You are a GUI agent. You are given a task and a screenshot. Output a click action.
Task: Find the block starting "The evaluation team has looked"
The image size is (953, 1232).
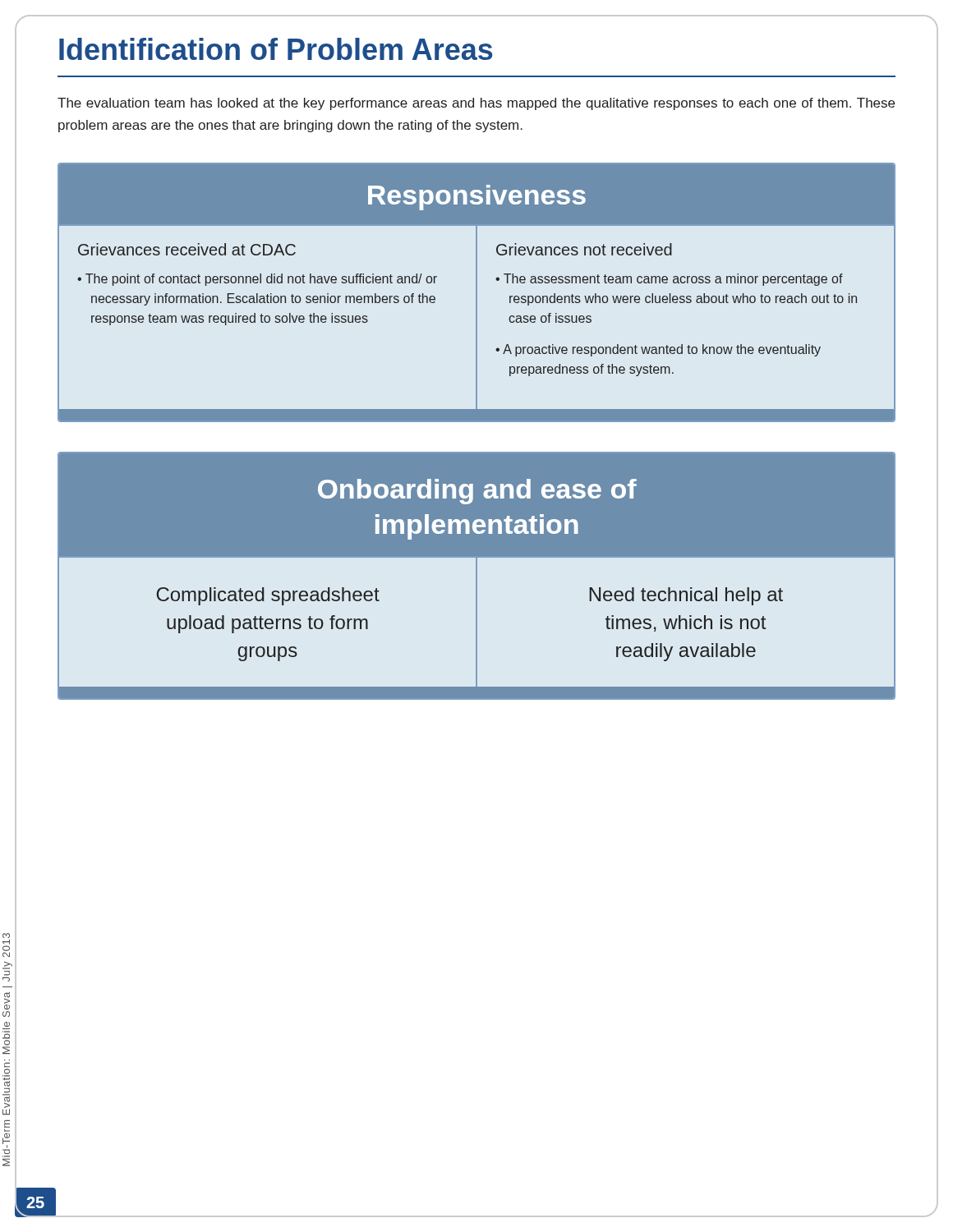(x=476, y=114)
